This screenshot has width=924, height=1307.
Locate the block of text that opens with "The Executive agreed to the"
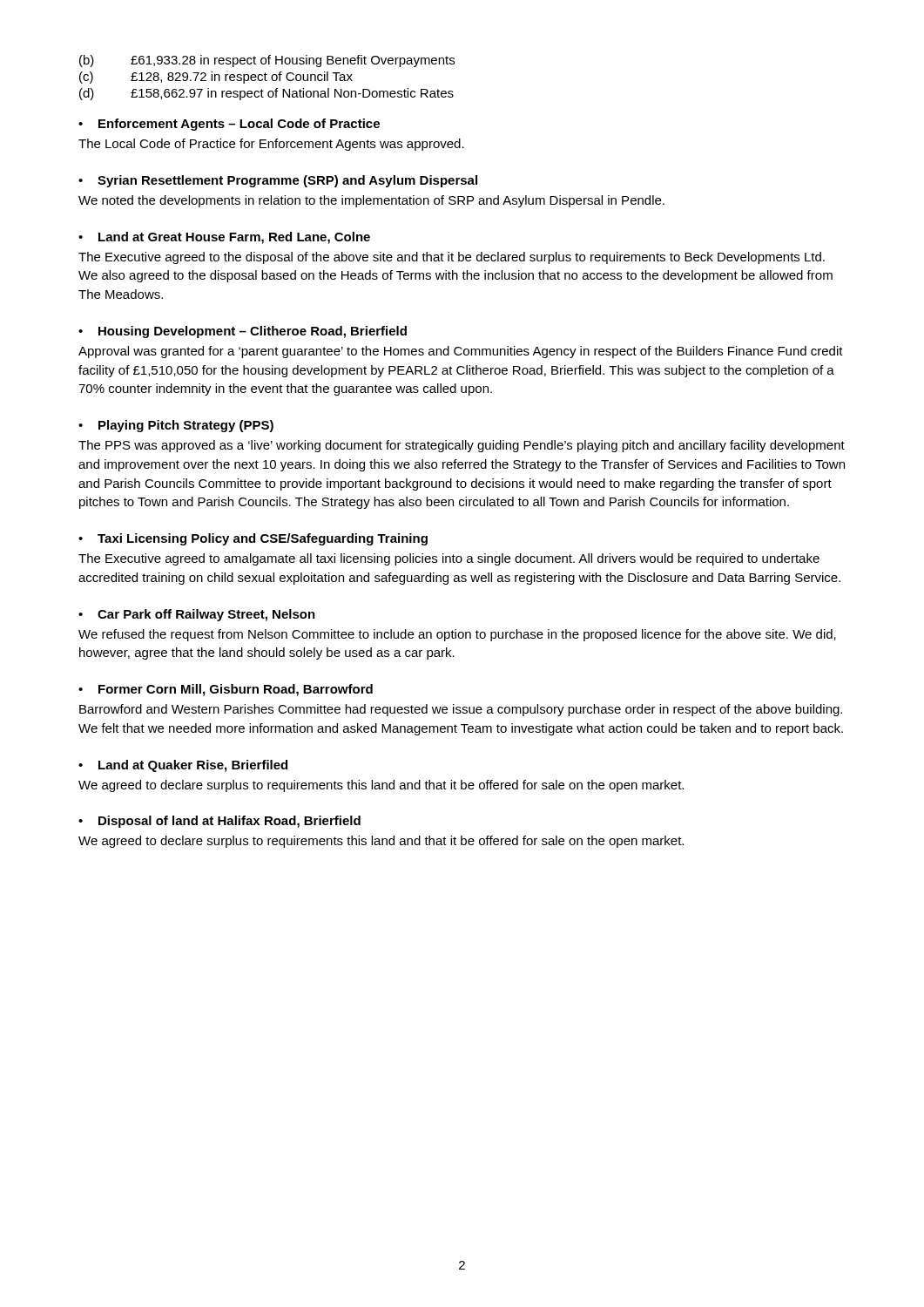pyautogui.click(x=456, y=275)
